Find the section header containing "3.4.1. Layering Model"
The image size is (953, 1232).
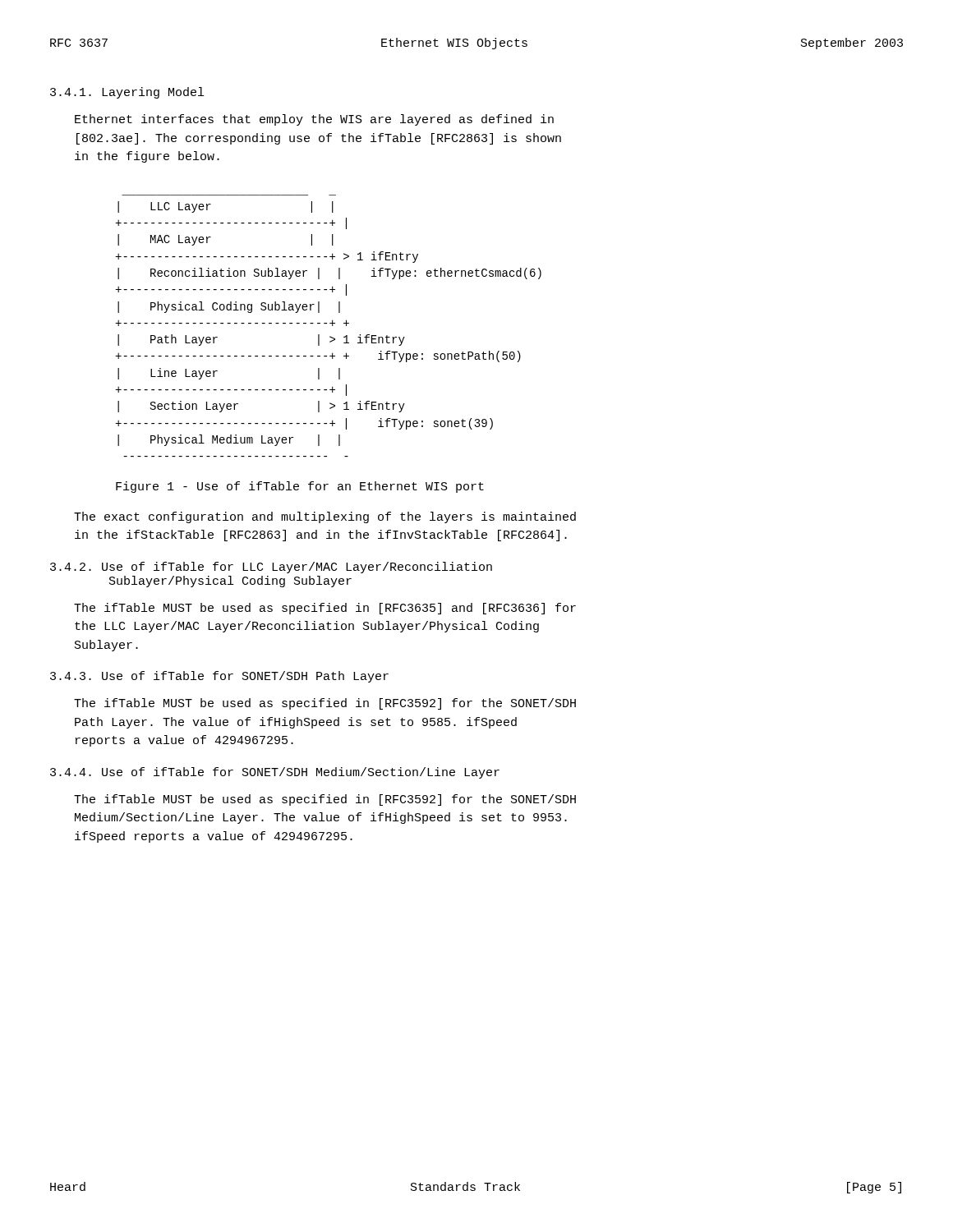(127, 93)
